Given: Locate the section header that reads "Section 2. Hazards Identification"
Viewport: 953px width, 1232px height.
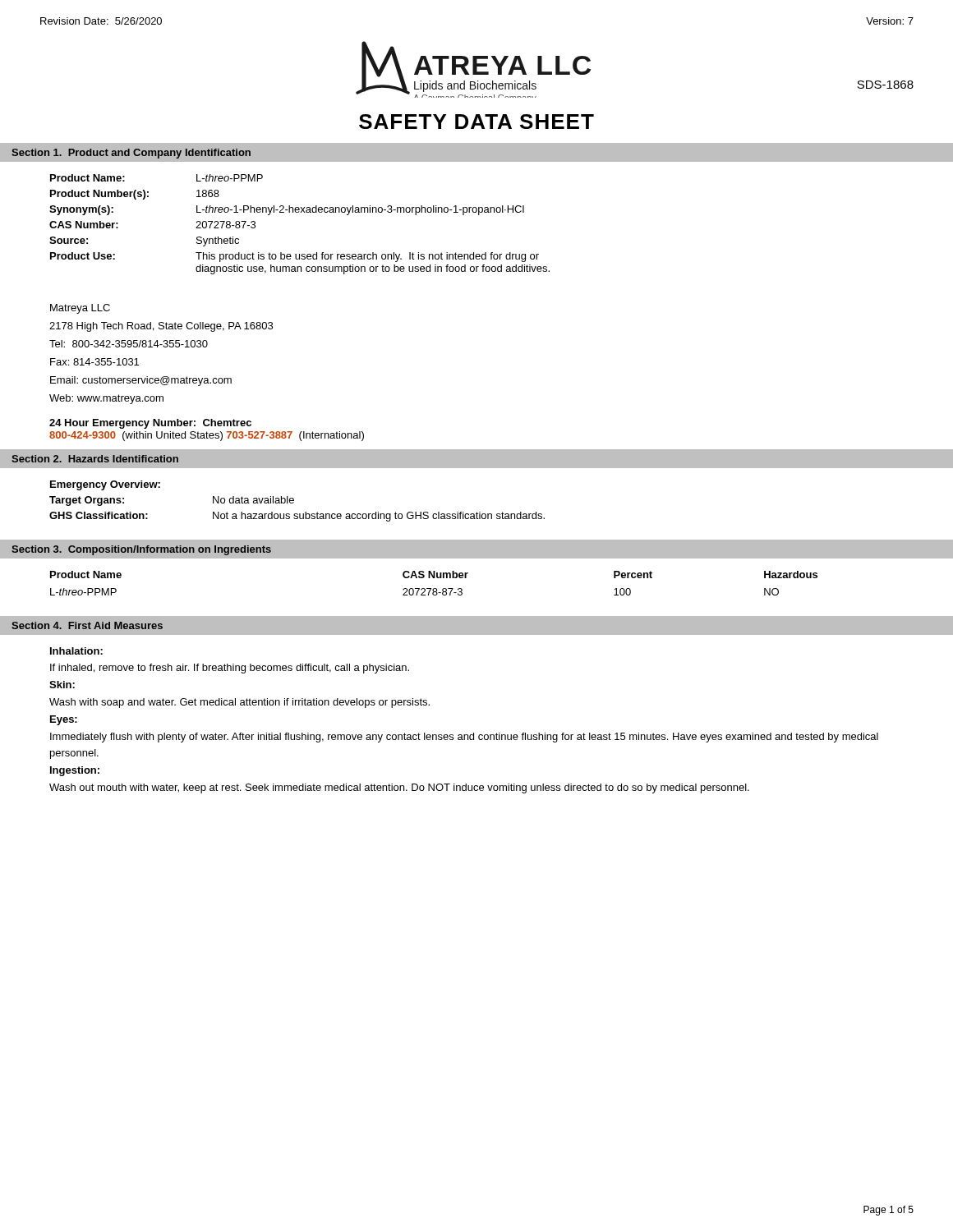Looking at the screenshot, I should pos(95,458).
